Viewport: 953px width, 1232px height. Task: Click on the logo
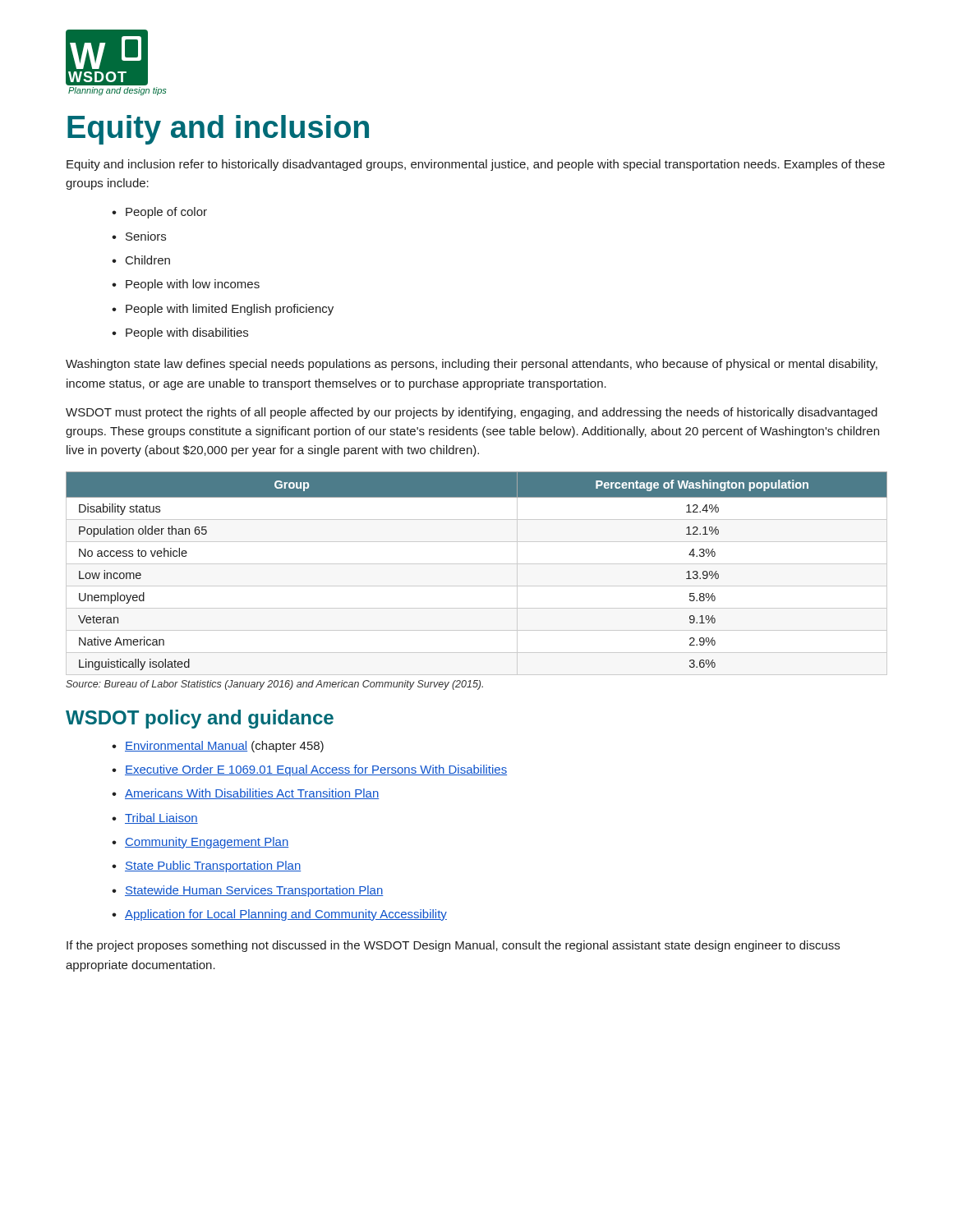coord(476,62)
